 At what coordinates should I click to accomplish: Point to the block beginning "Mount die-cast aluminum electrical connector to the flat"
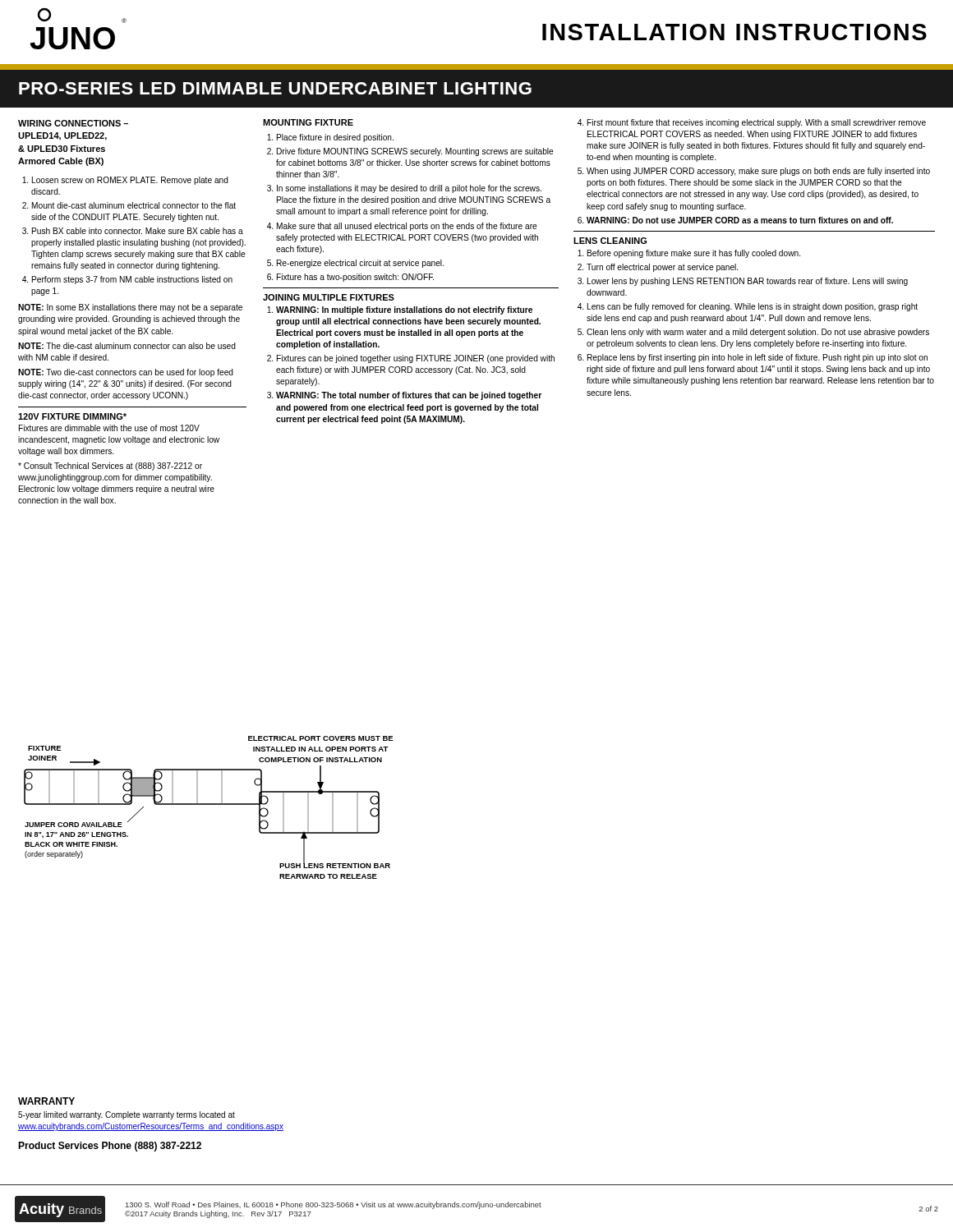[x=134, y=211]
